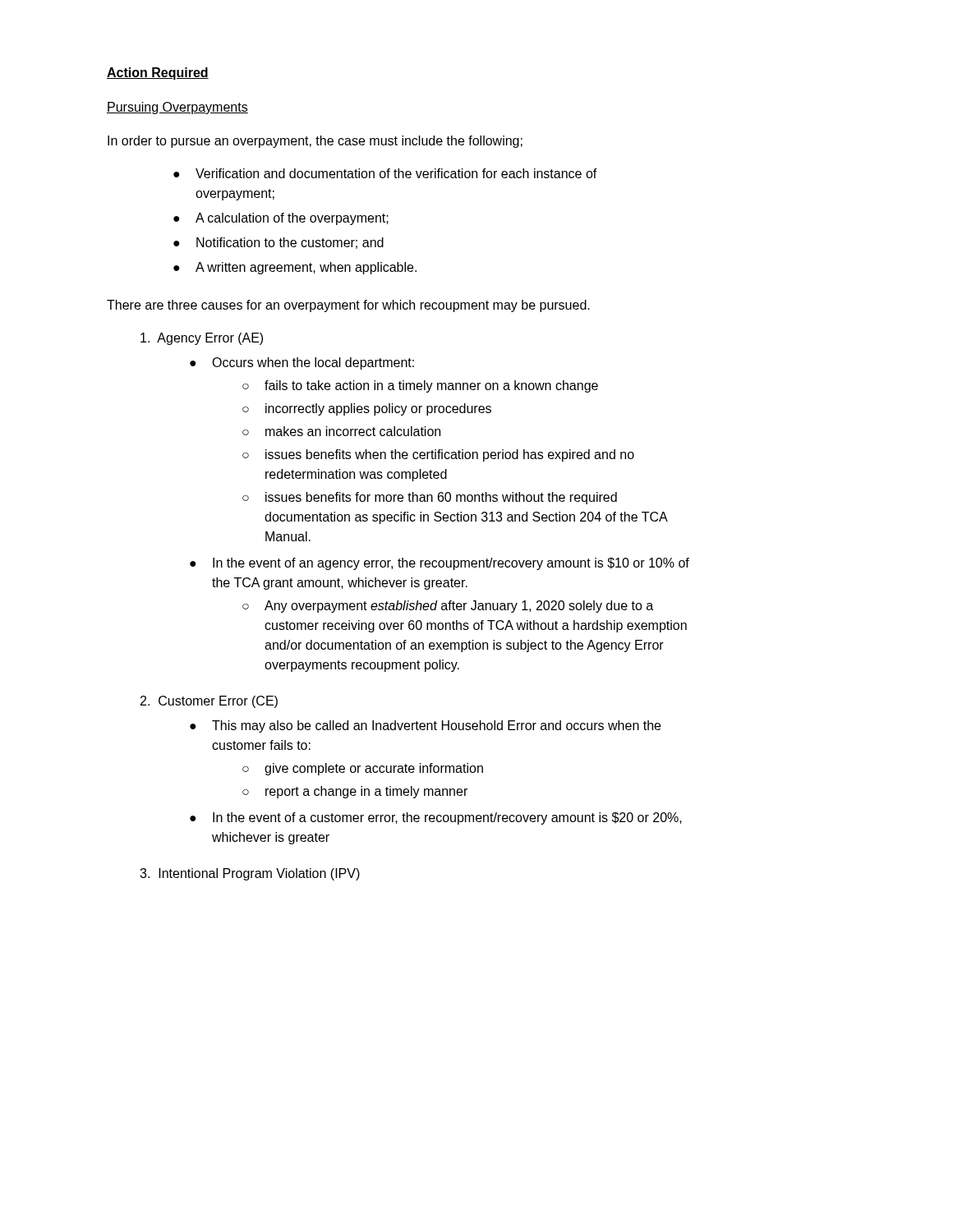Find the list item containing "This may also be called an Inadvertent"
The height and width of the screenshot is (1232, 953).
click(x=436, y=726)
